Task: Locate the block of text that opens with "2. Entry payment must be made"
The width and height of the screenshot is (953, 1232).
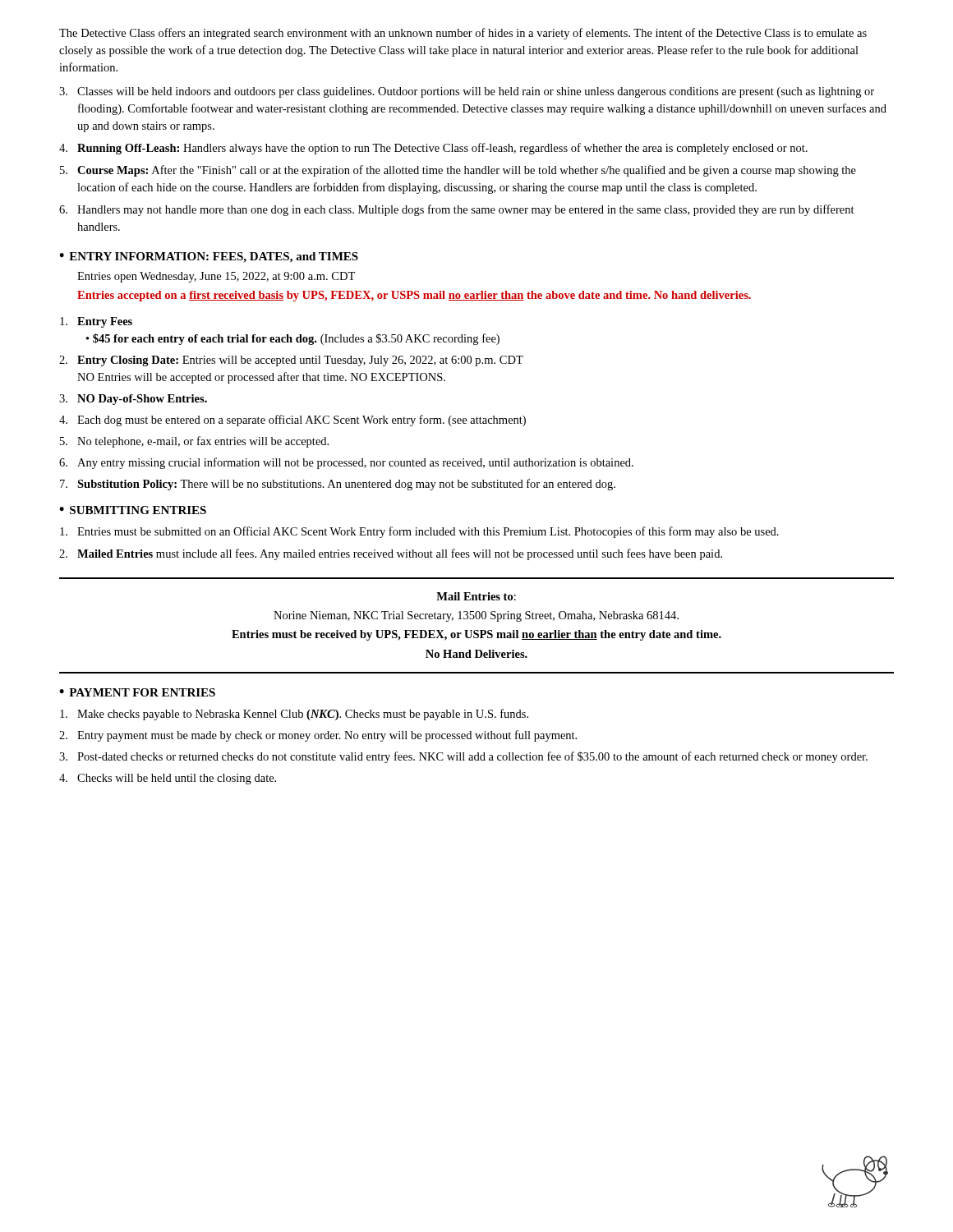Action: (318, 735)
